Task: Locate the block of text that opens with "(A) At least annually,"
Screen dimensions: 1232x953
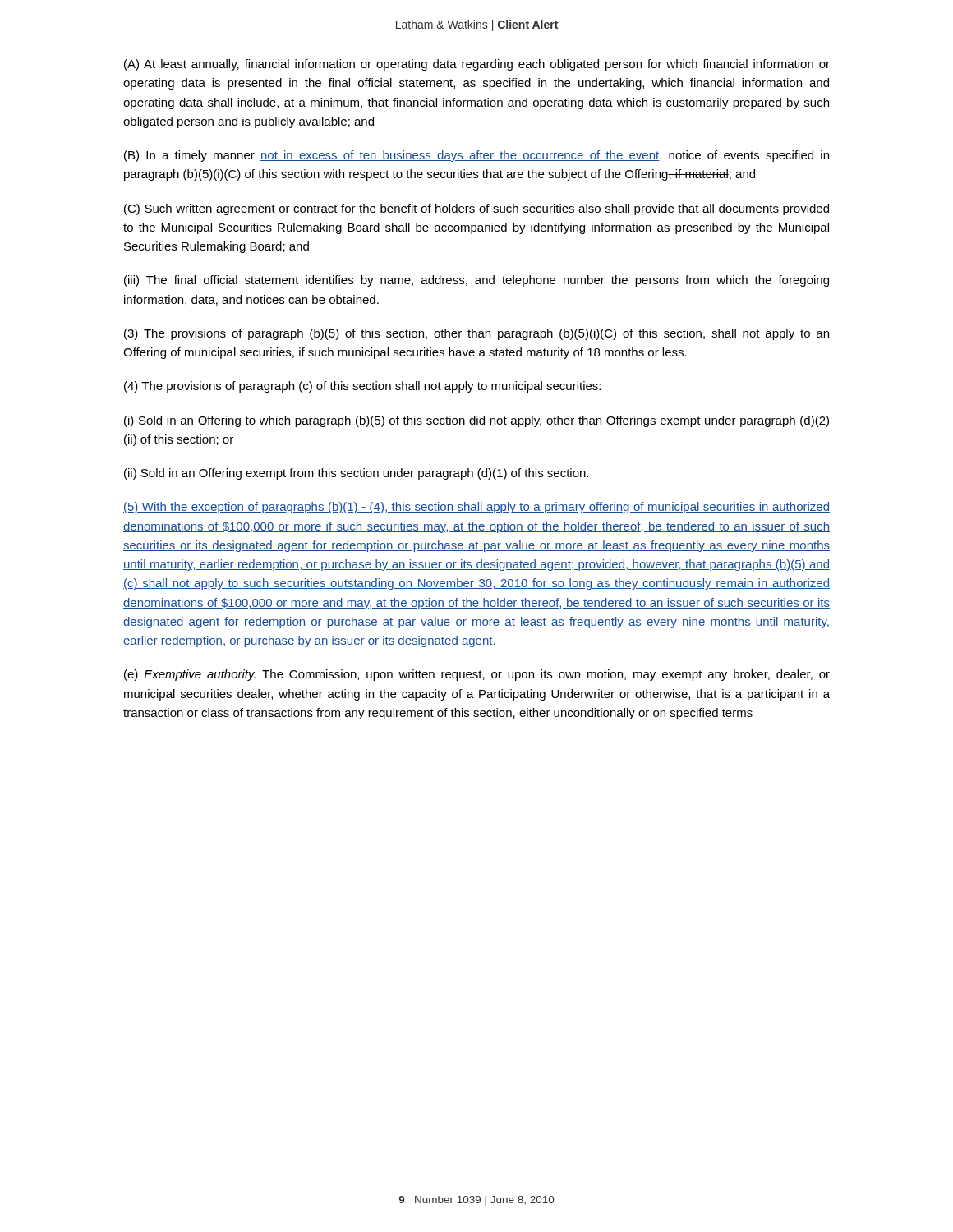Action: click(x=476, y=92)
